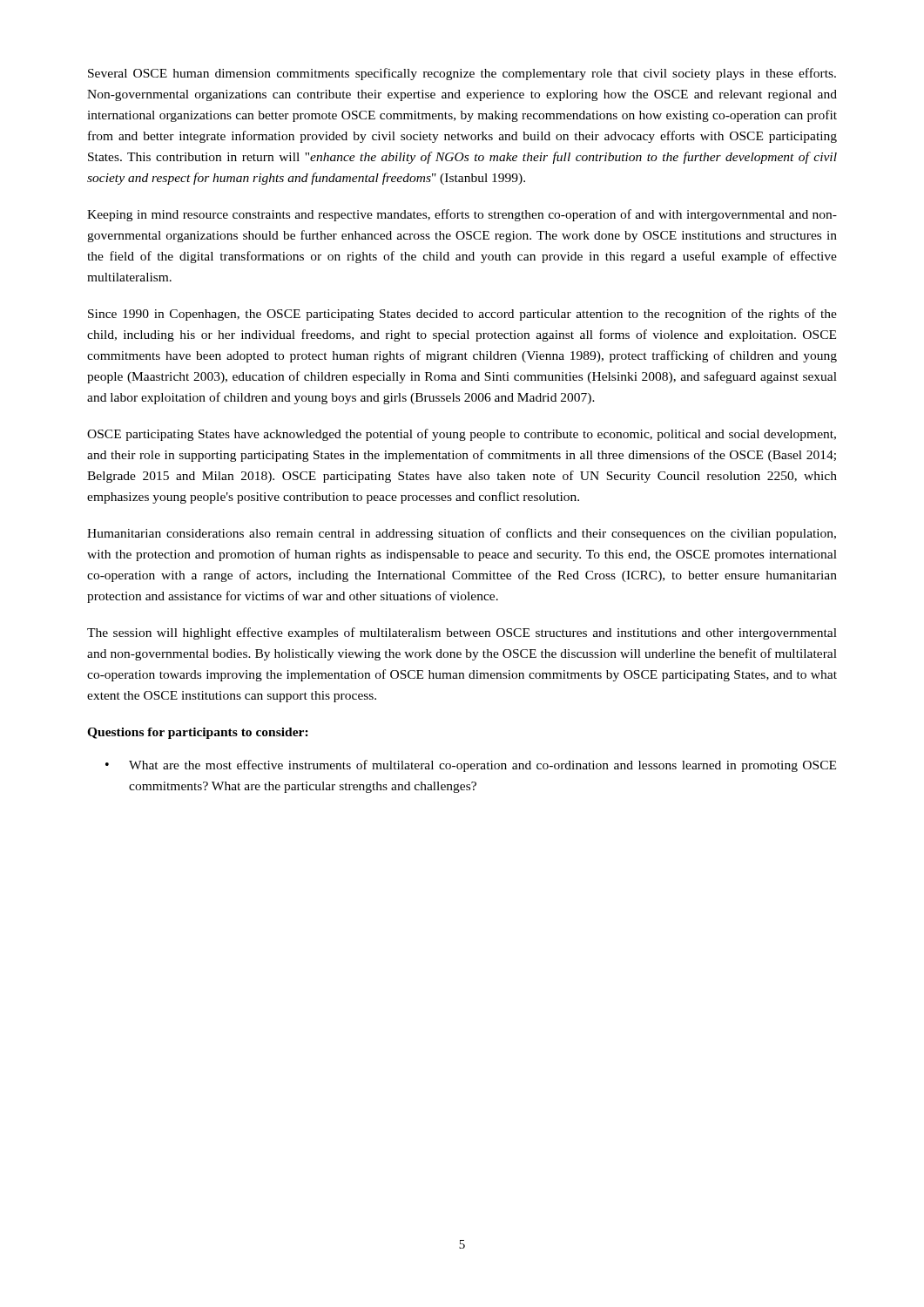Click on the text block containing "The session will highlight effective"
The image size is (924, 1307).
click(462, 664)
